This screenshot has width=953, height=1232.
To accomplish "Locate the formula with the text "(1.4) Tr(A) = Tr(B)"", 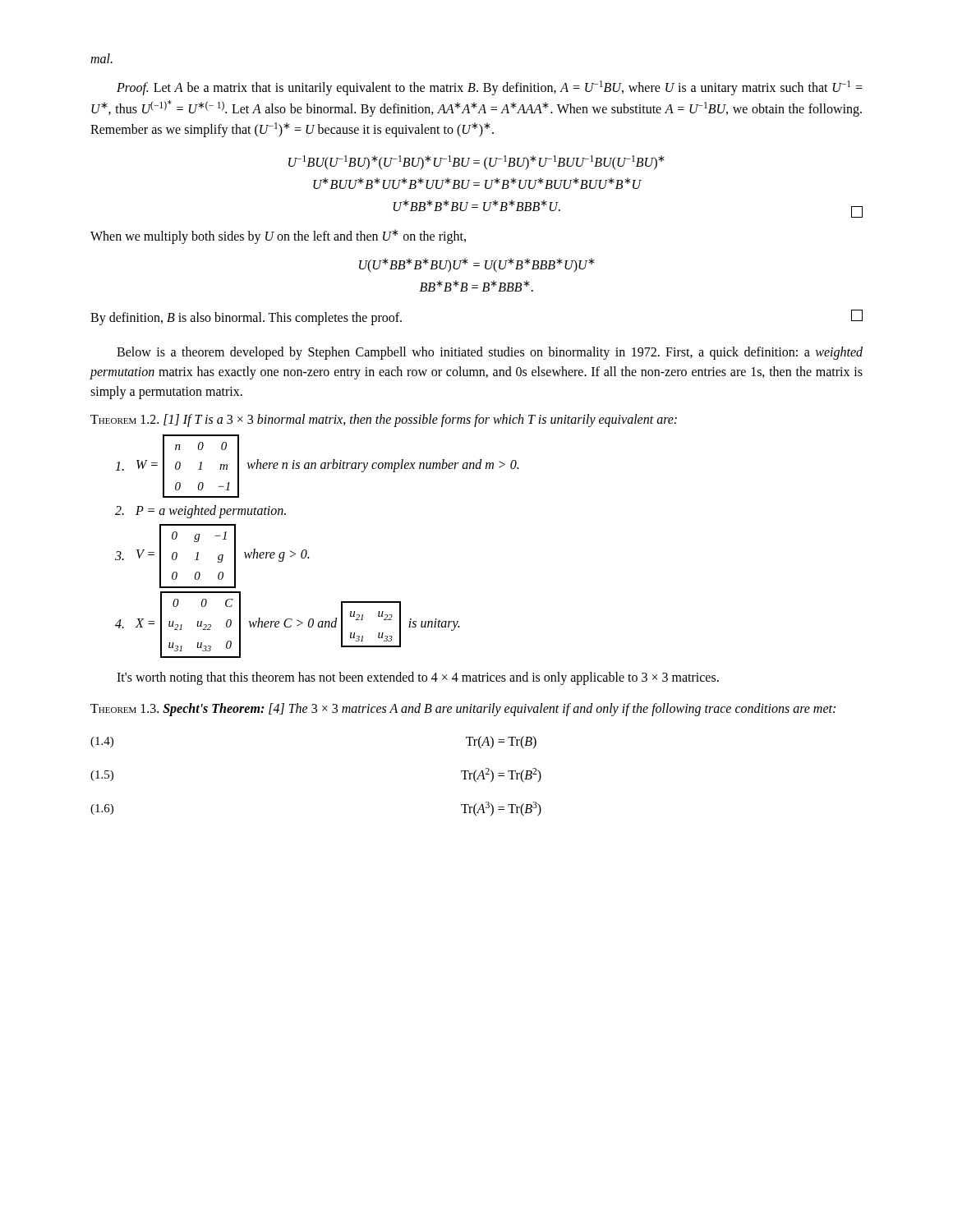I will pos(476,741).
